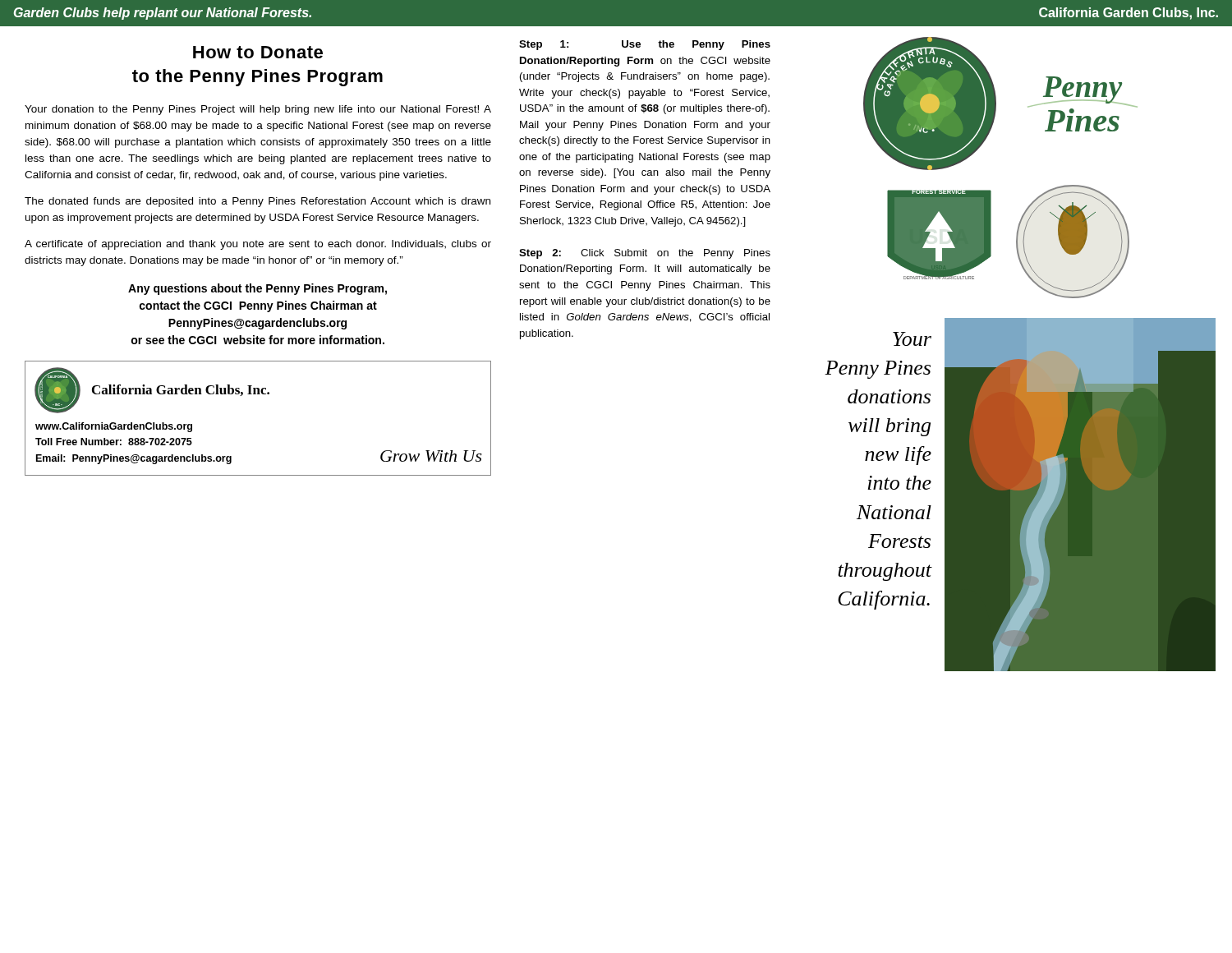Click the title
Image resolution: width=1232 pixels, height=953 pixels.
click(258, 65)
